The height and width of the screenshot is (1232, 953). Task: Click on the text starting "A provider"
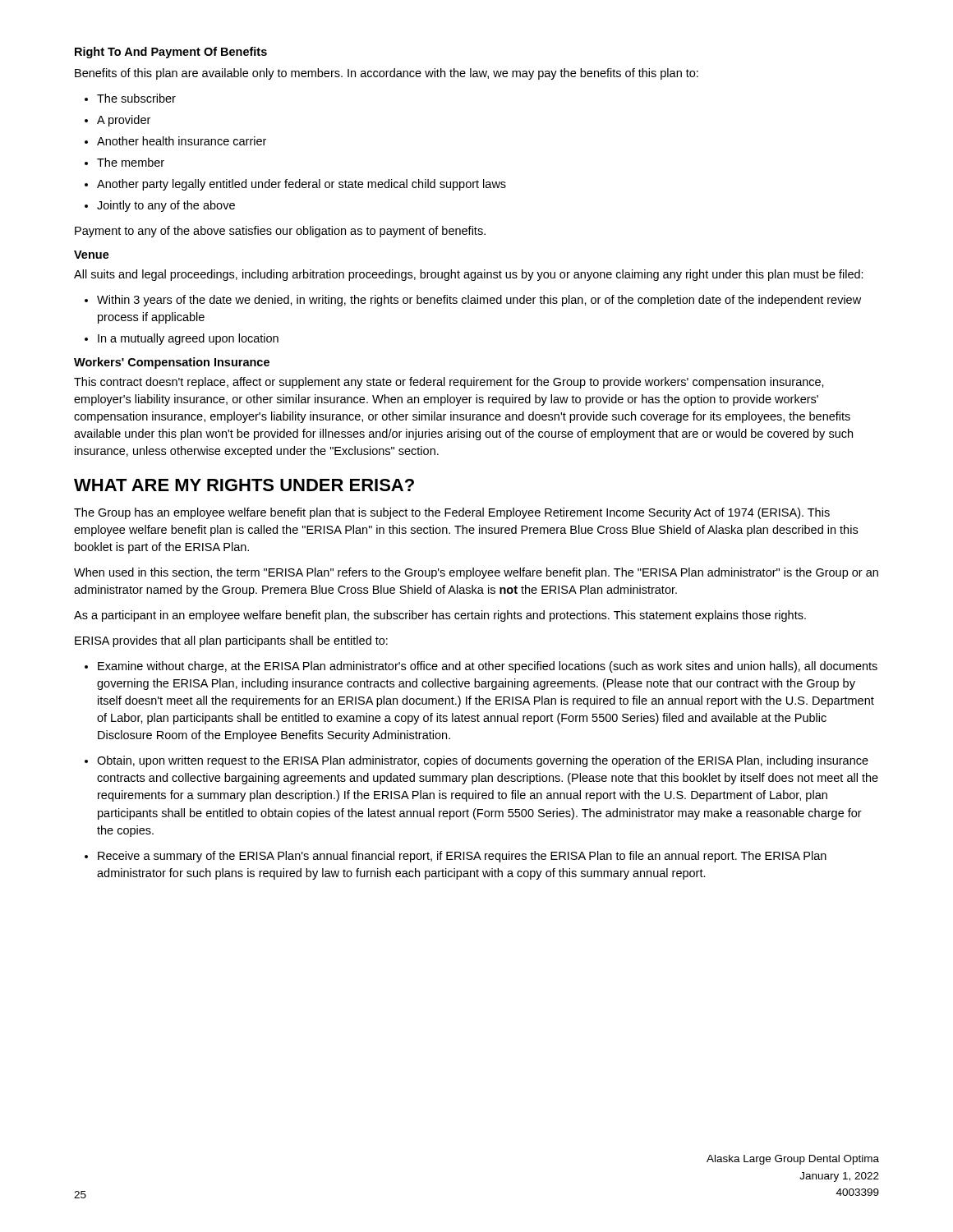click(x=124, y=120)
